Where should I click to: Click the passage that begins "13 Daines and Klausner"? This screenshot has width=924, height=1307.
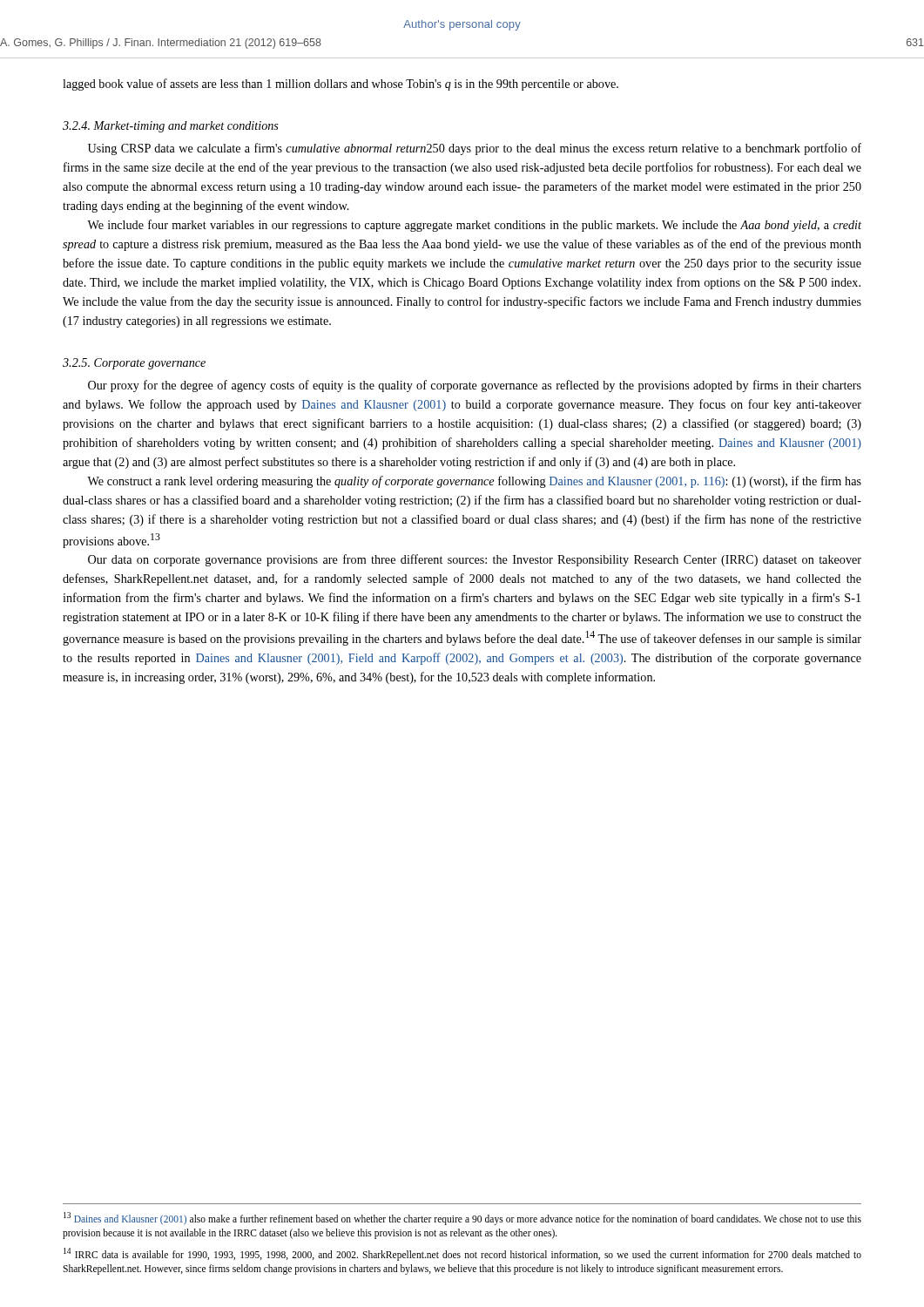pyautogui.click(x=462, y=1224)
